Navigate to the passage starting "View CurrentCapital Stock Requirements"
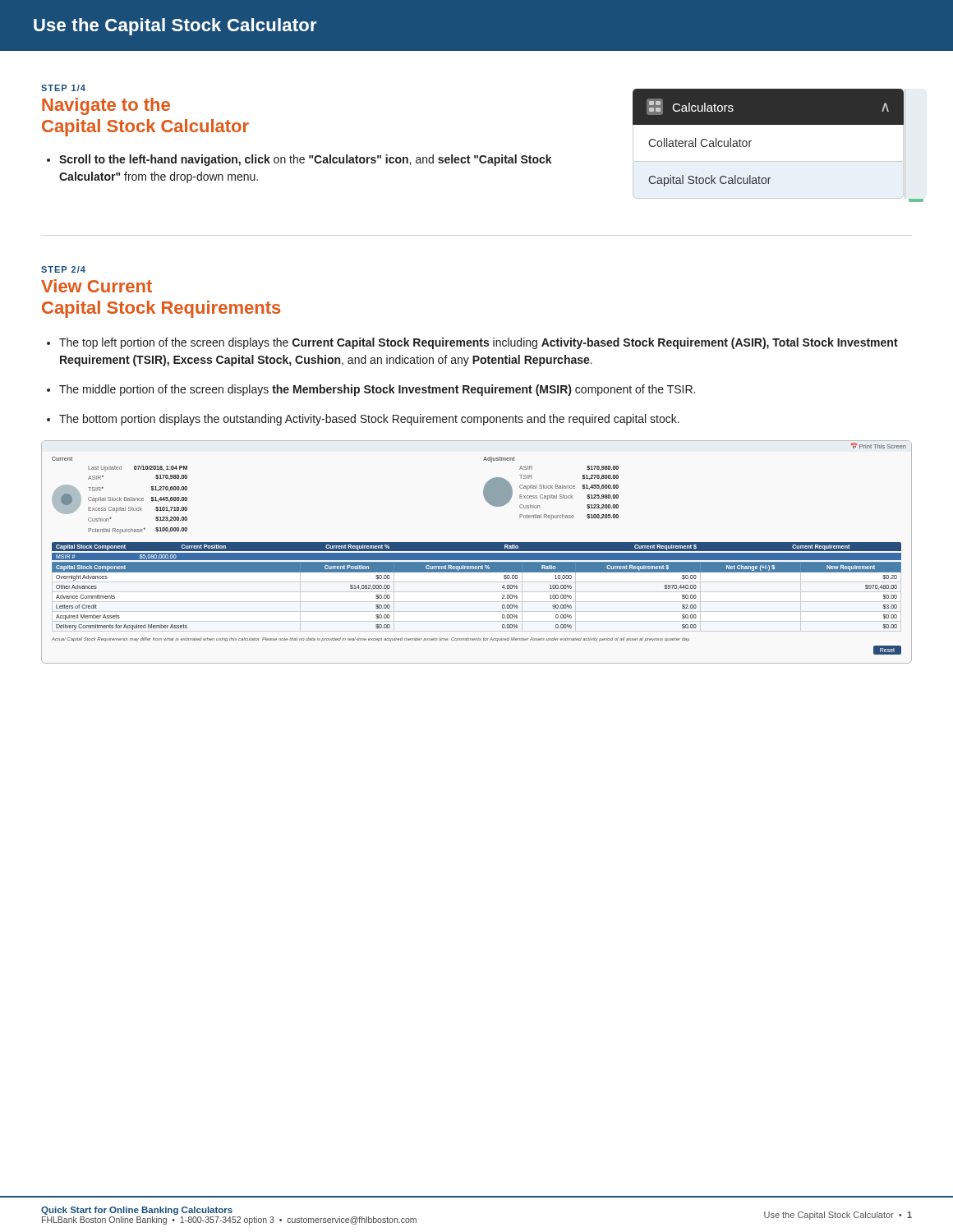 click(161, 297)
